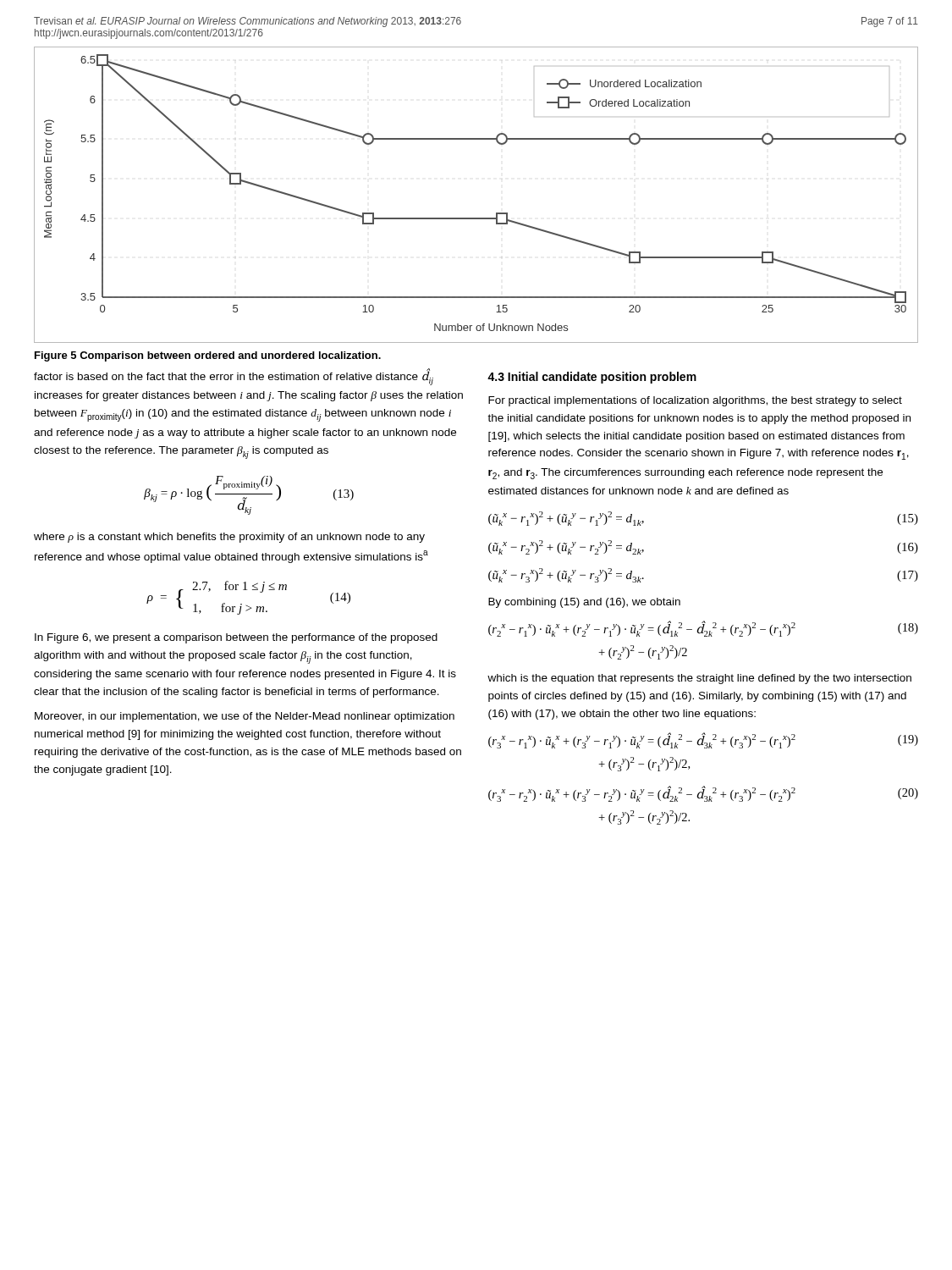This screenshot has height=1270, width=952.
Task: Locate the text starting "By combining (15)"
Action: [x=584, y=603]
